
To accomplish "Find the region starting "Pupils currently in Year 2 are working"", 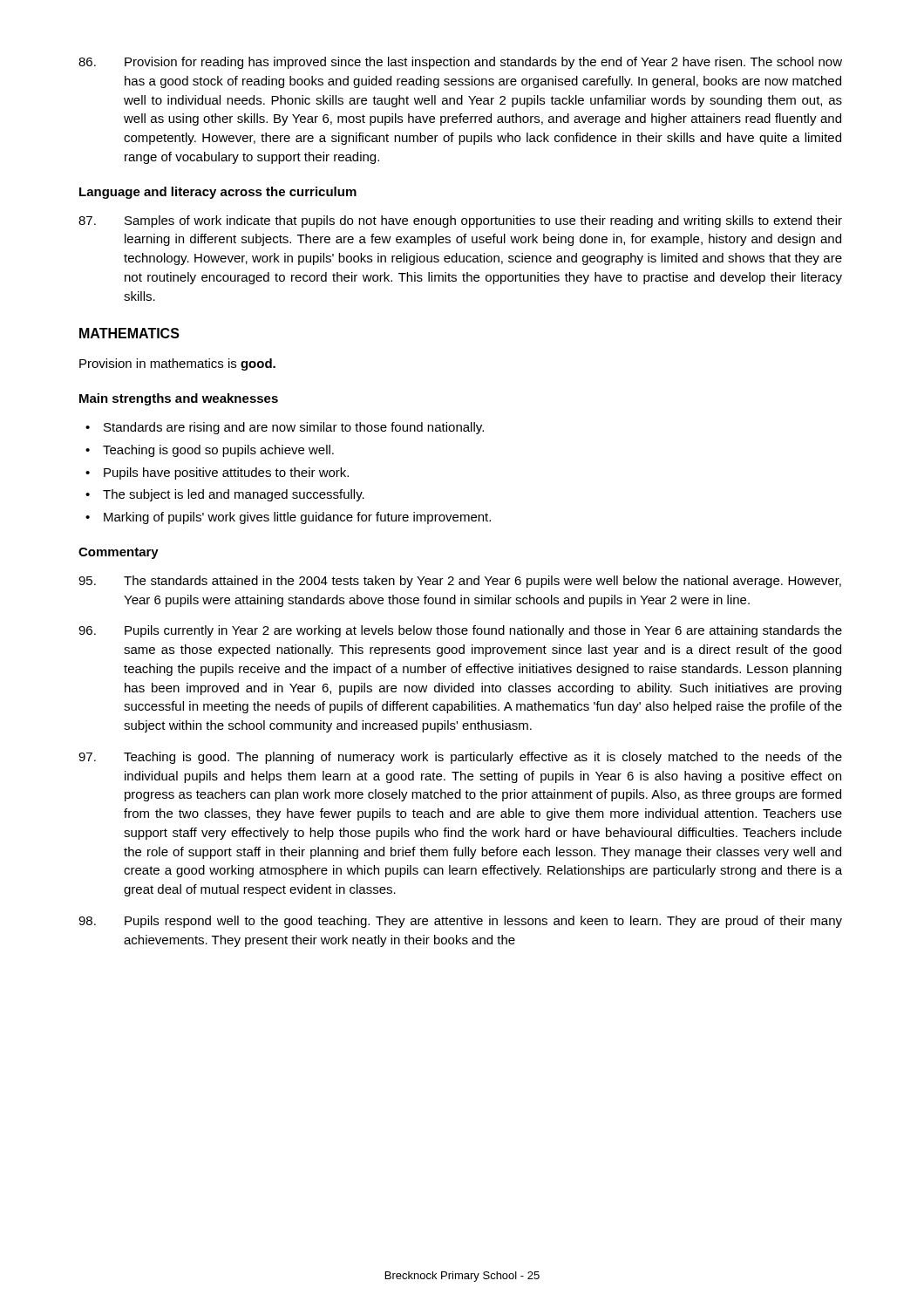I will coord(460,678).
